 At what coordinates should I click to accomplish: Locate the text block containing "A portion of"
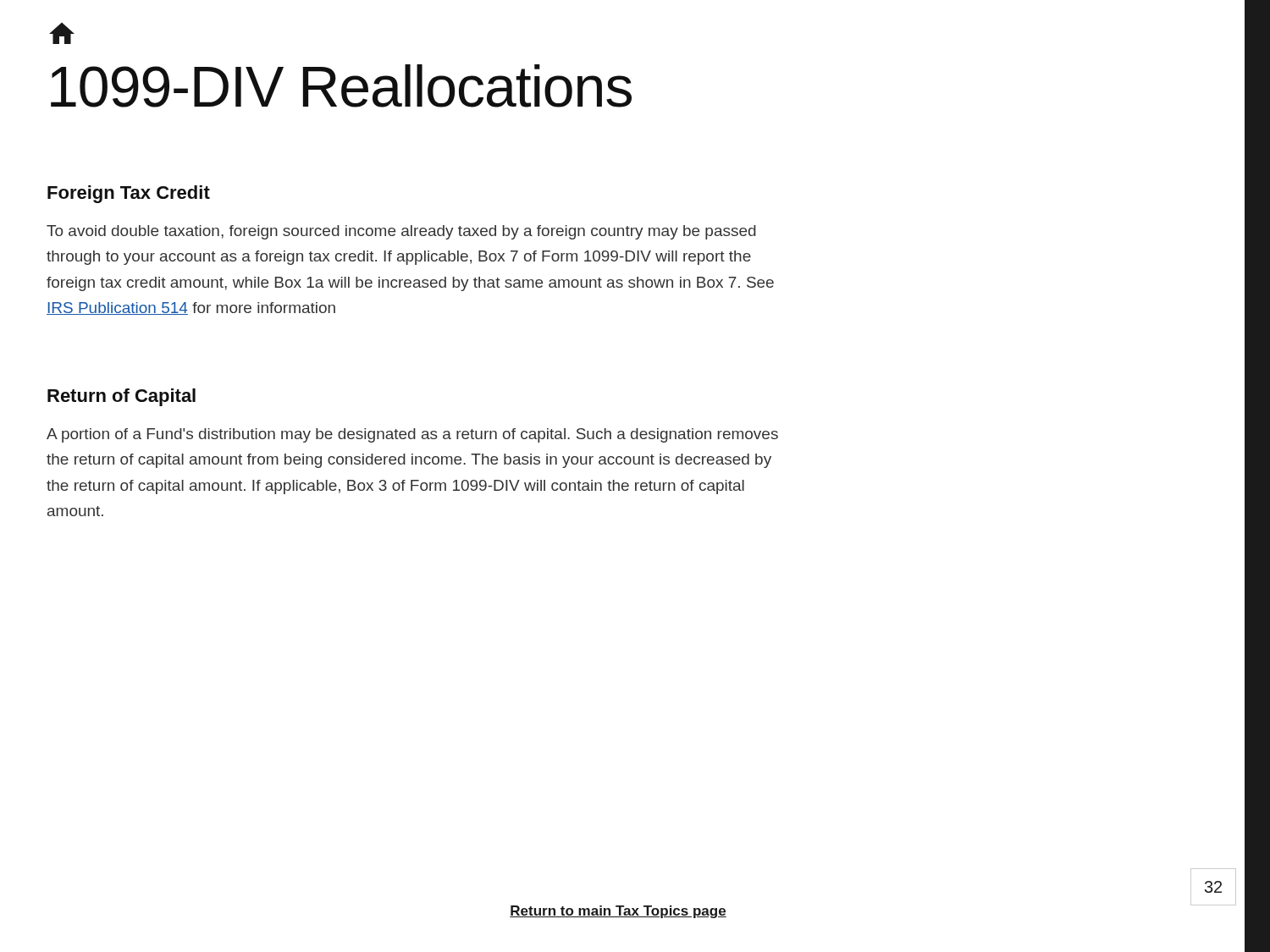412,472
